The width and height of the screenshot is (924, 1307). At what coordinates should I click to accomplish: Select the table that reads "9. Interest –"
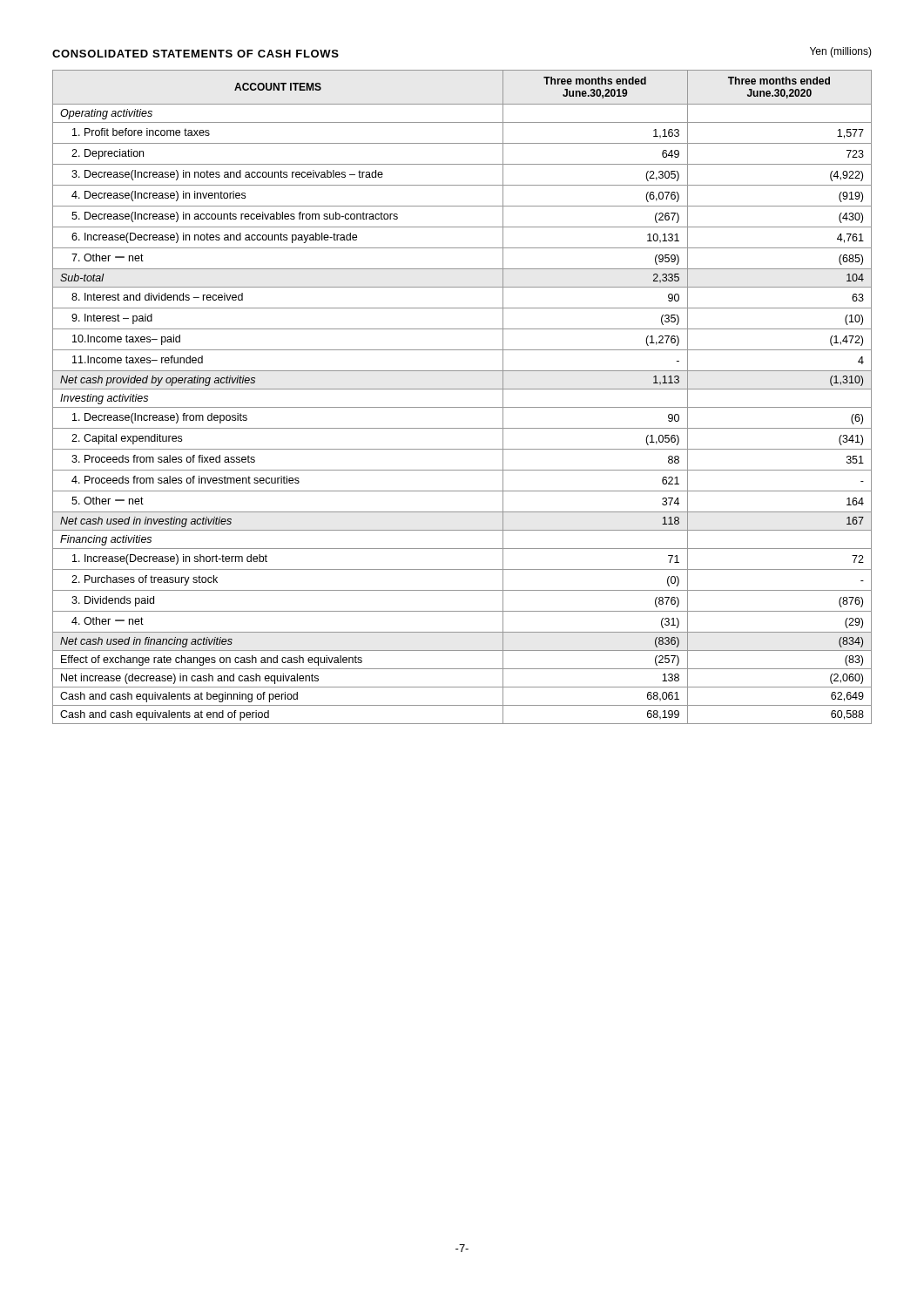tap(462, 397)
